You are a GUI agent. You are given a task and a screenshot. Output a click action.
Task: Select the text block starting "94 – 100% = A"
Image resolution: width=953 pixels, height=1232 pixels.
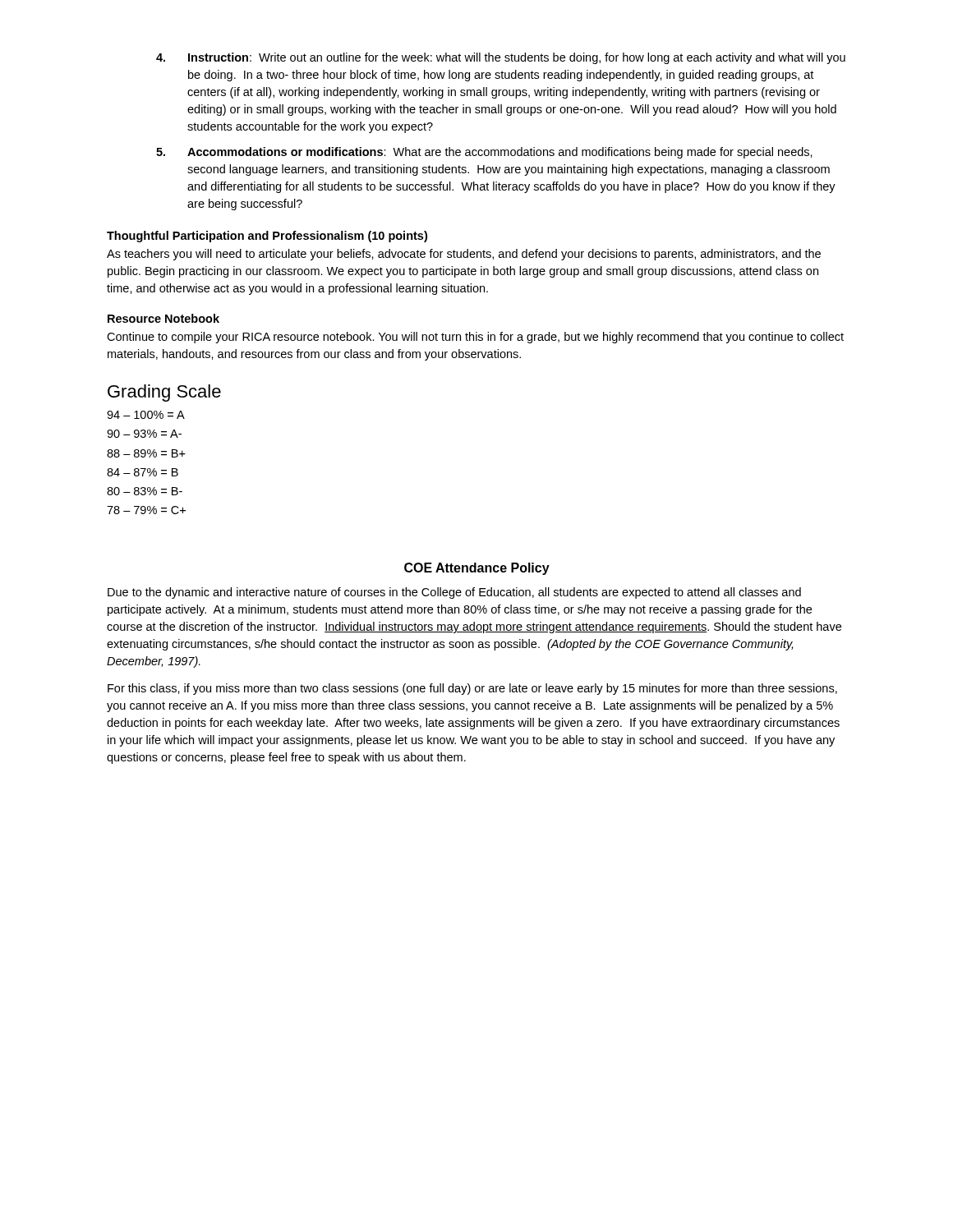tap(147, 463)
